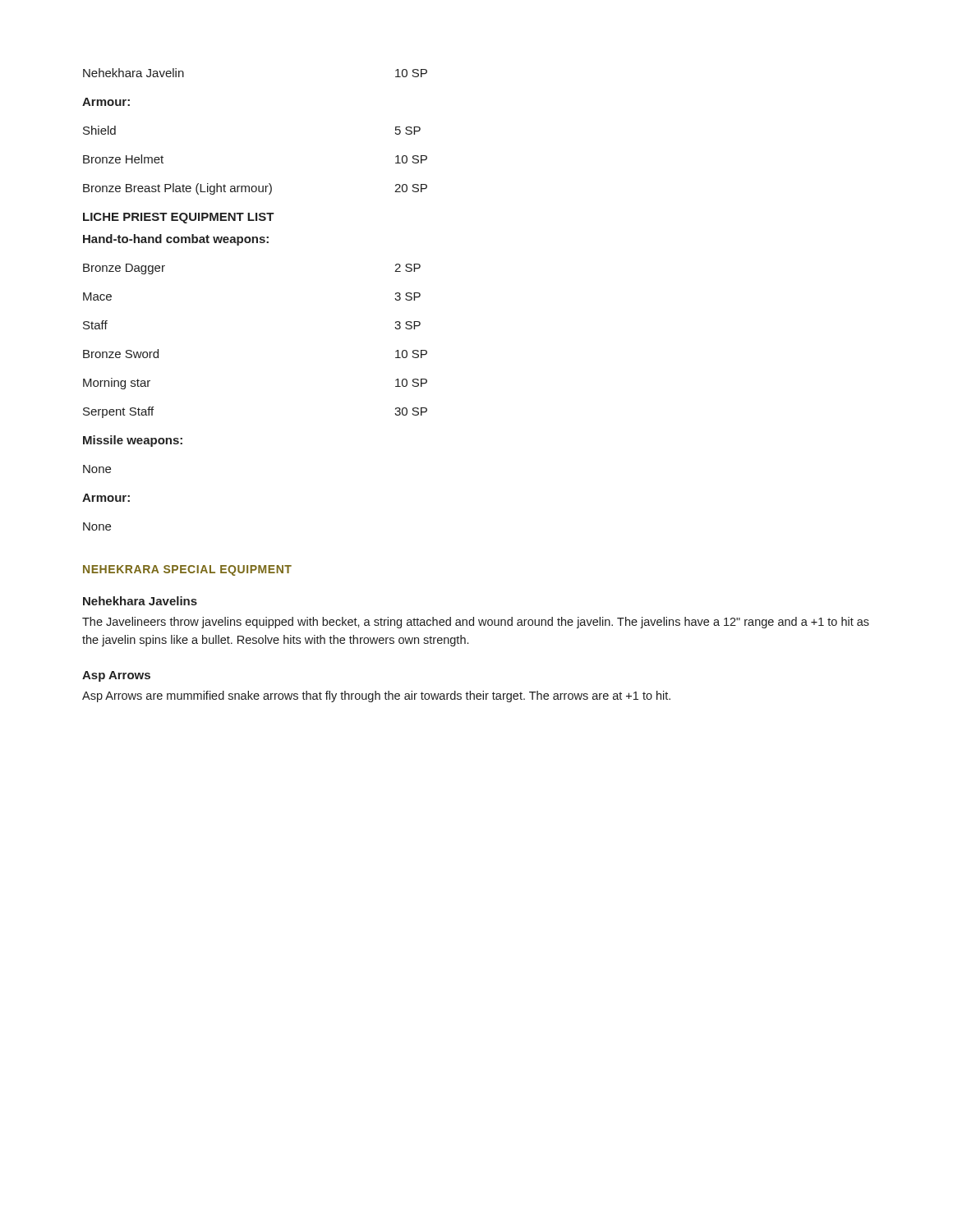The width and height of the screenshot is (953, 1232).
Task: Locate the text "Nehekhara Javelins"
Action: pyautogui.click(x=140, y=601)
